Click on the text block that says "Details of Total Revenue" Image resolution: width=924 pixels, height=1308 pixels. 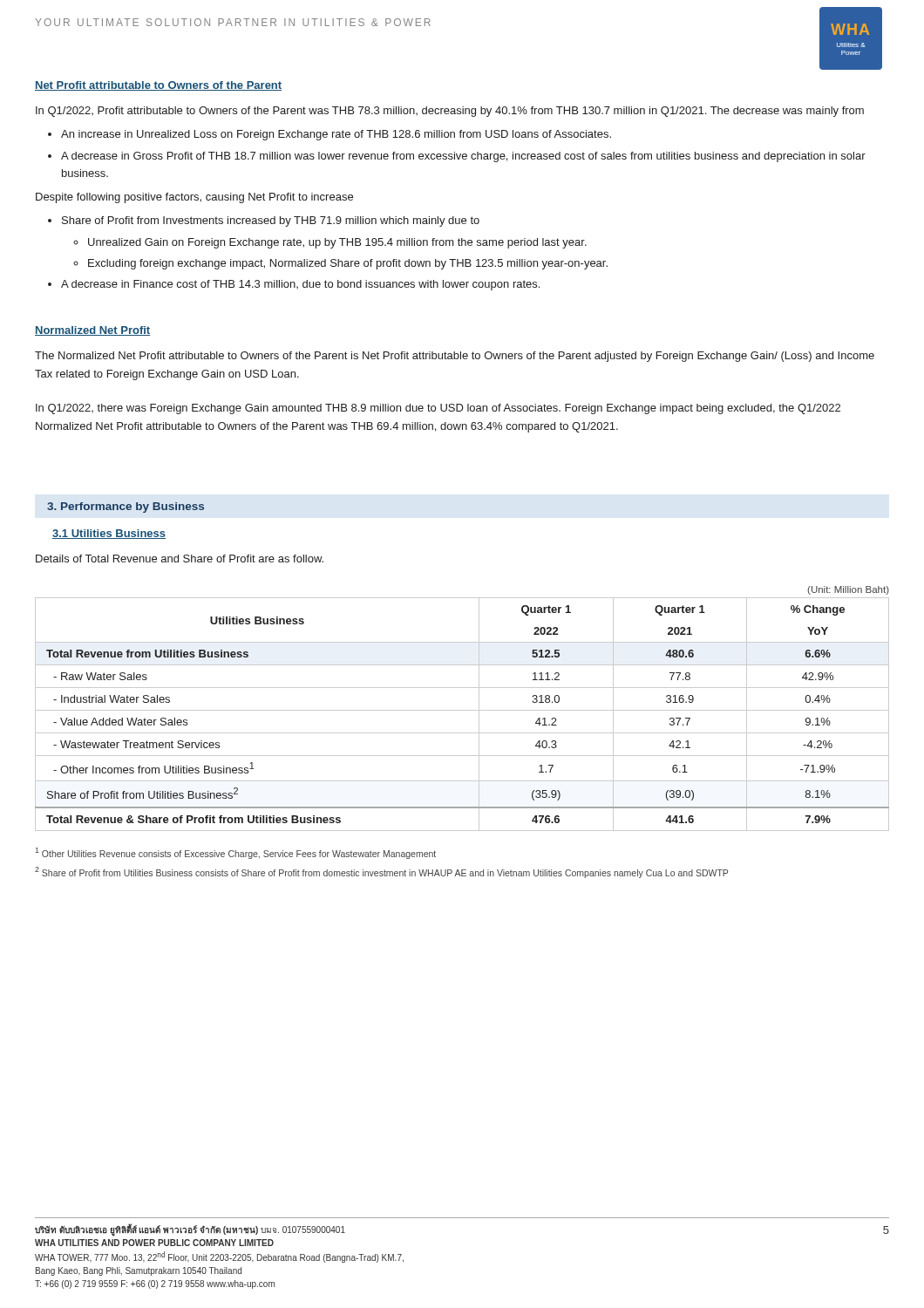(180, 559)
